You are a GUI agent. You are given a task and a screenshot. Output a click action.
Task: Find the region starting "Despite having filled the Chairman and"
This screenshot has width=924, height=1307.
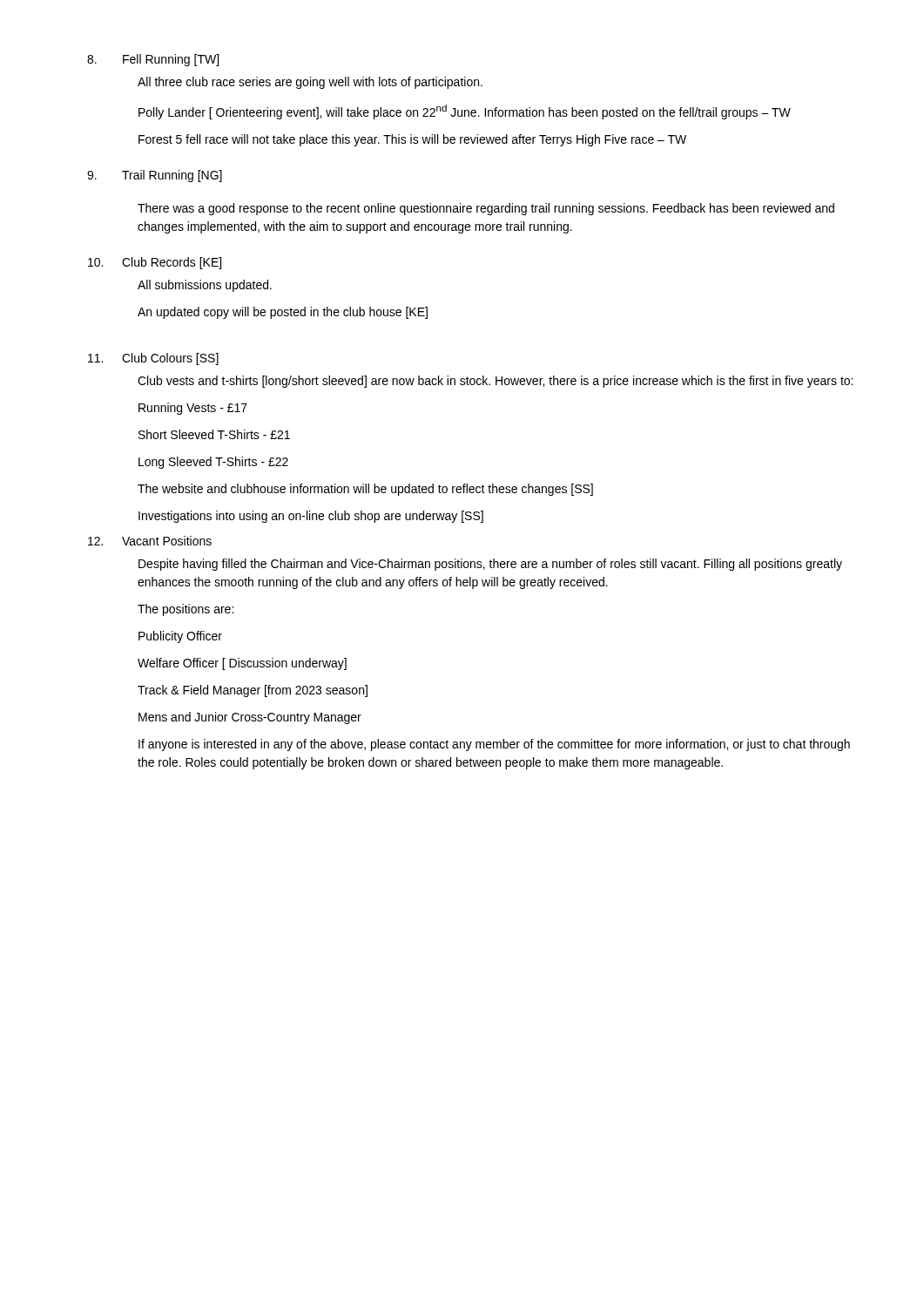click(490, 573)
